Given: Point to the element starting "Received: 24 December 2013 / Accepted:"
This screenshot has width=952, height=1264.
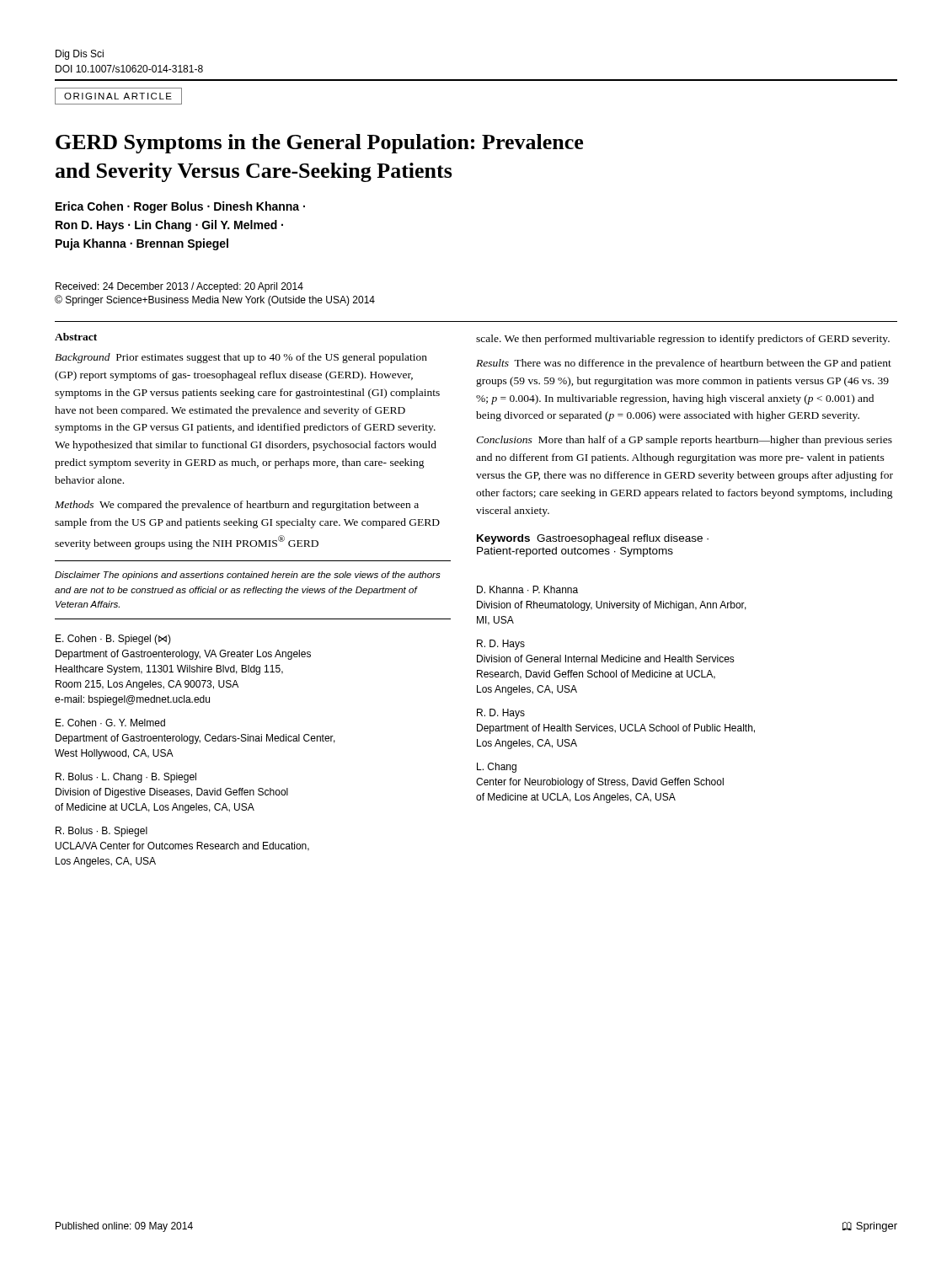Looking at the screenshot, I should pyautogui.click(x=179, y=286).
